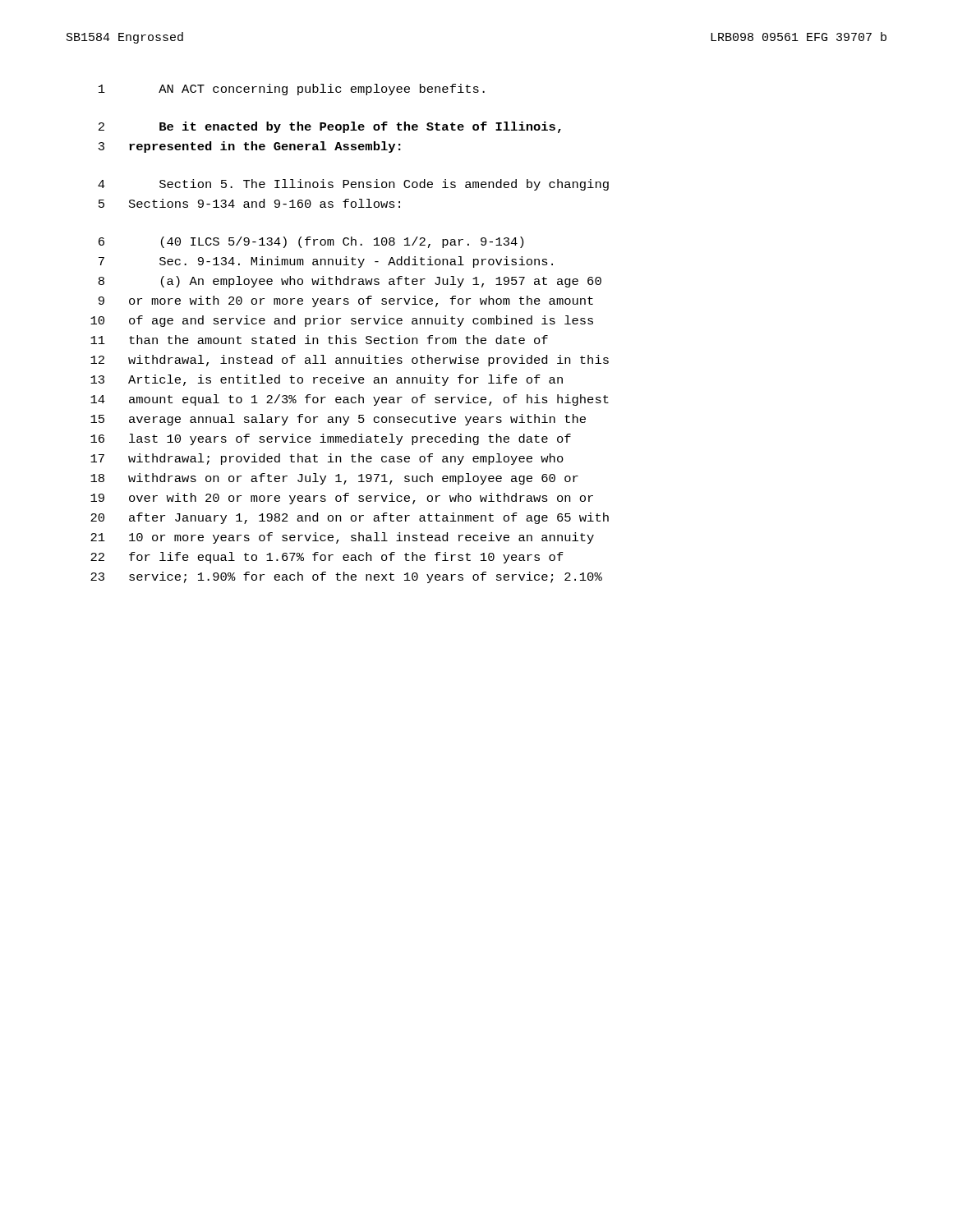Navigate to the block starting "10 of age and service and"
953x1232 pixels.
[x=330, y=321]
